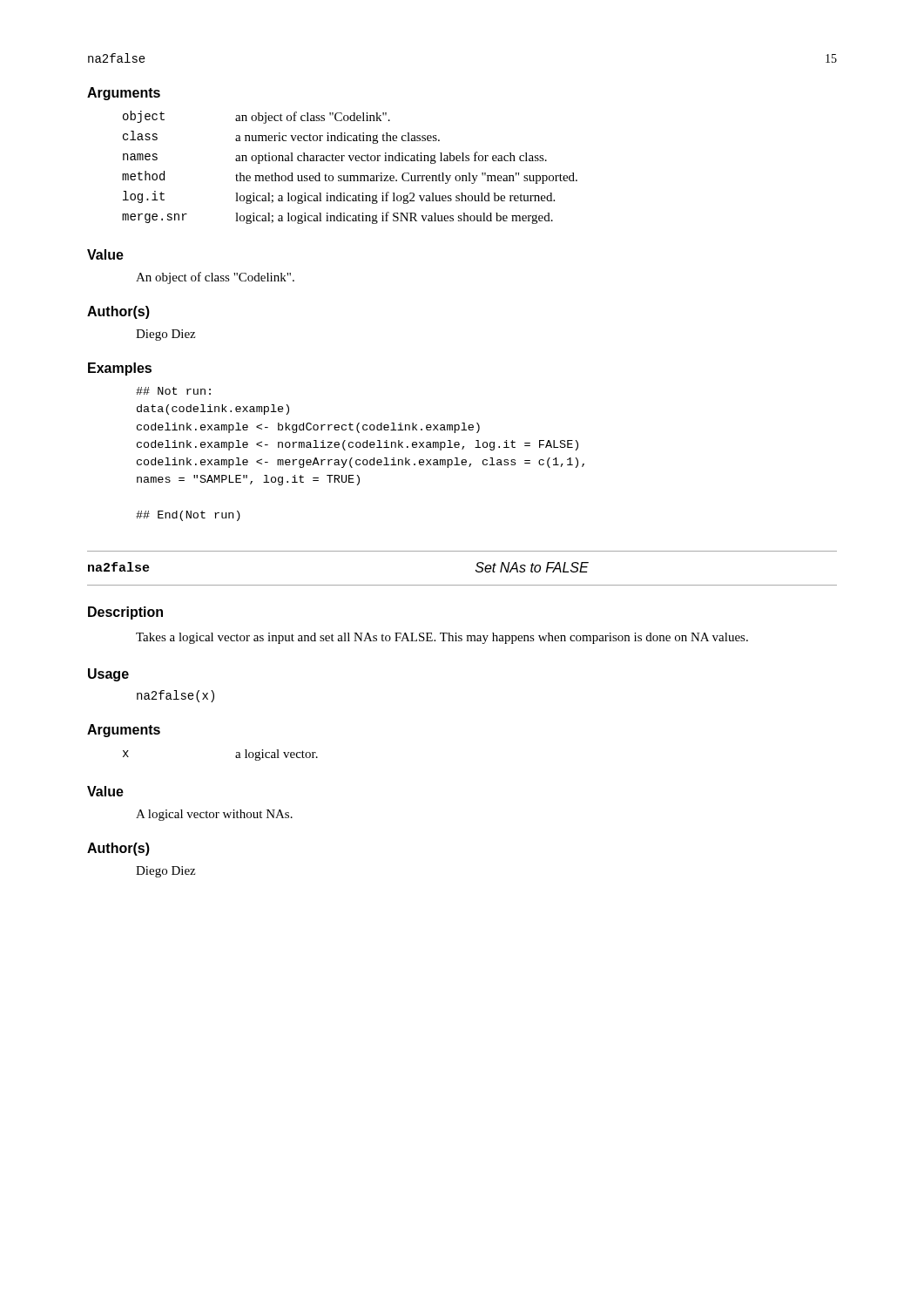Select the table that reads "an object of class"
The image size is (924, 1307).
point(462,168)
